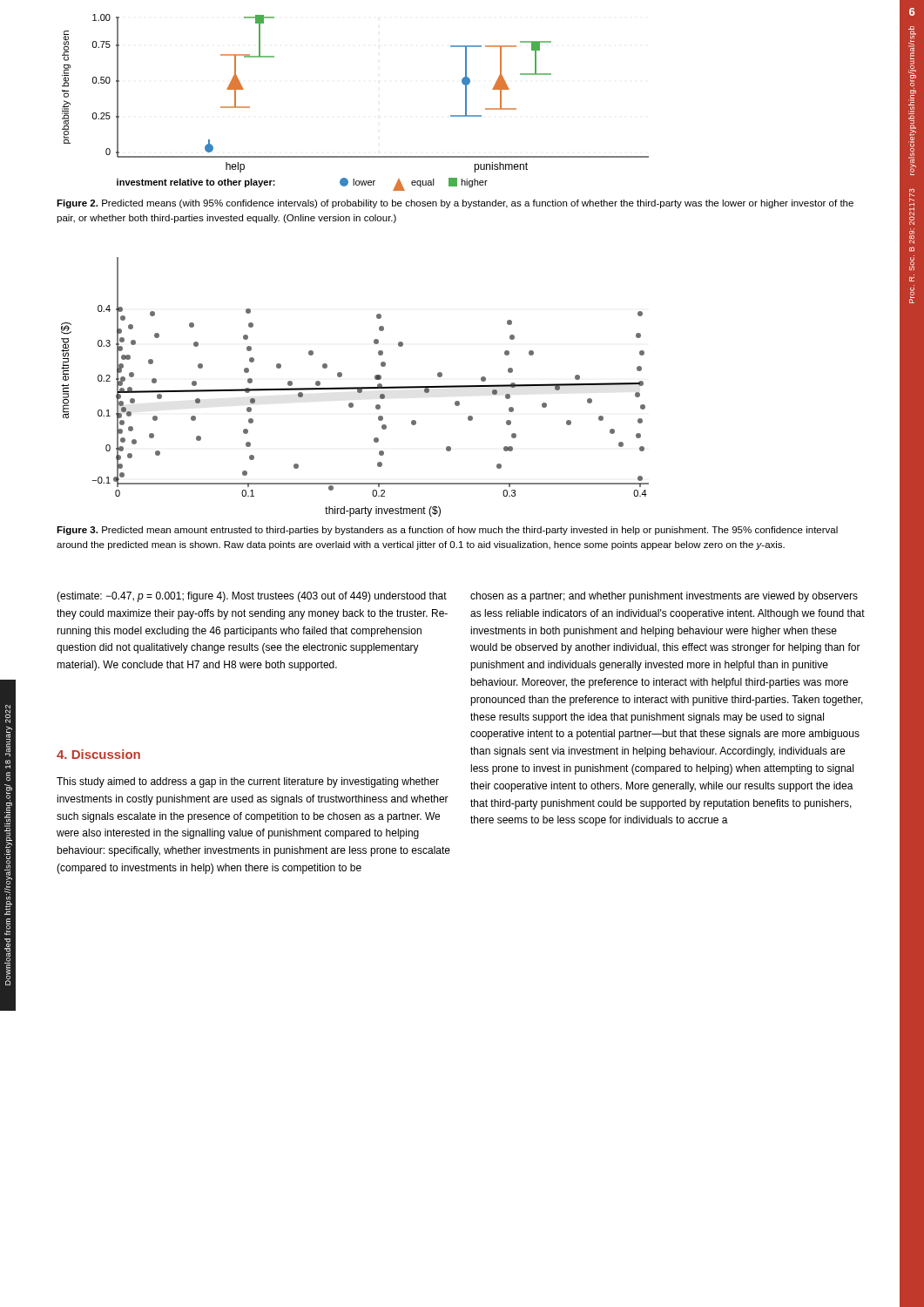924x1307 pixels.
Task: Click on the text block containing "chosen as a partner; and whether"
Action: (667, 708)
